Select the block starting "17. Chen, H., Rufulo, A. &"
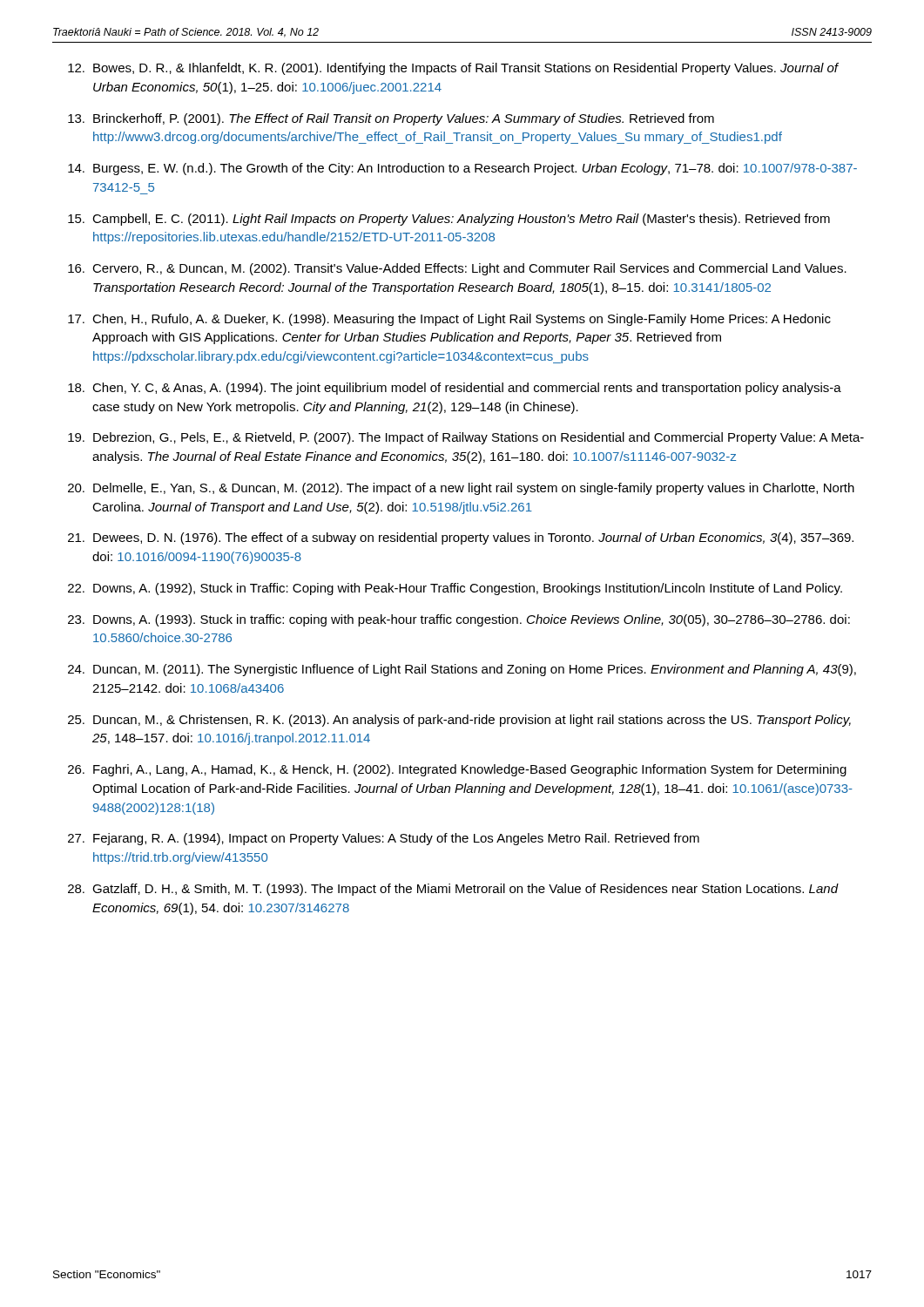The height and width of the screenshot is (1307, 924). 462,337
